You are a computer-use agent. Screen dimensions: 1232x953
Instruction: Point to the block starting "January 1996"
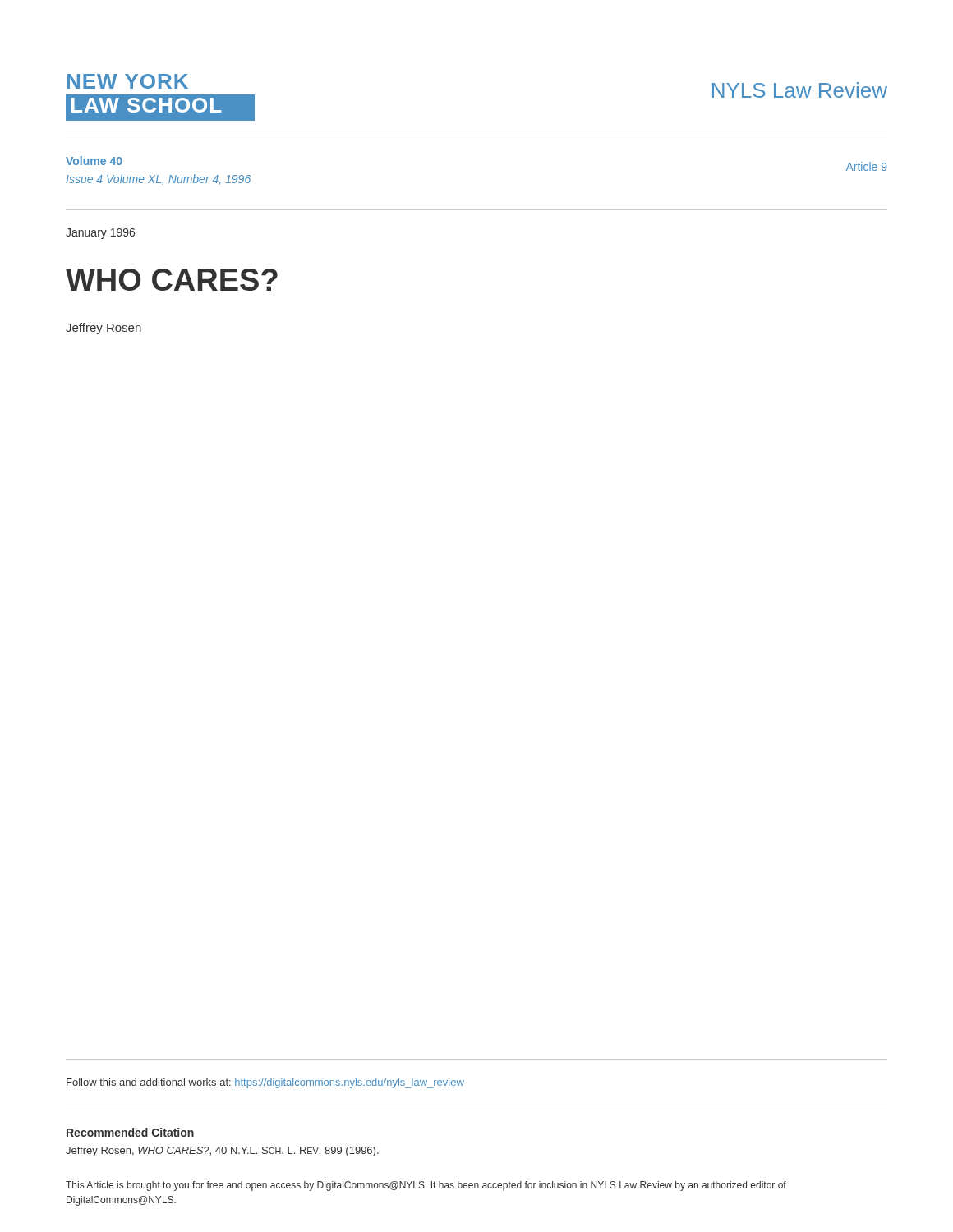[101, 232]
